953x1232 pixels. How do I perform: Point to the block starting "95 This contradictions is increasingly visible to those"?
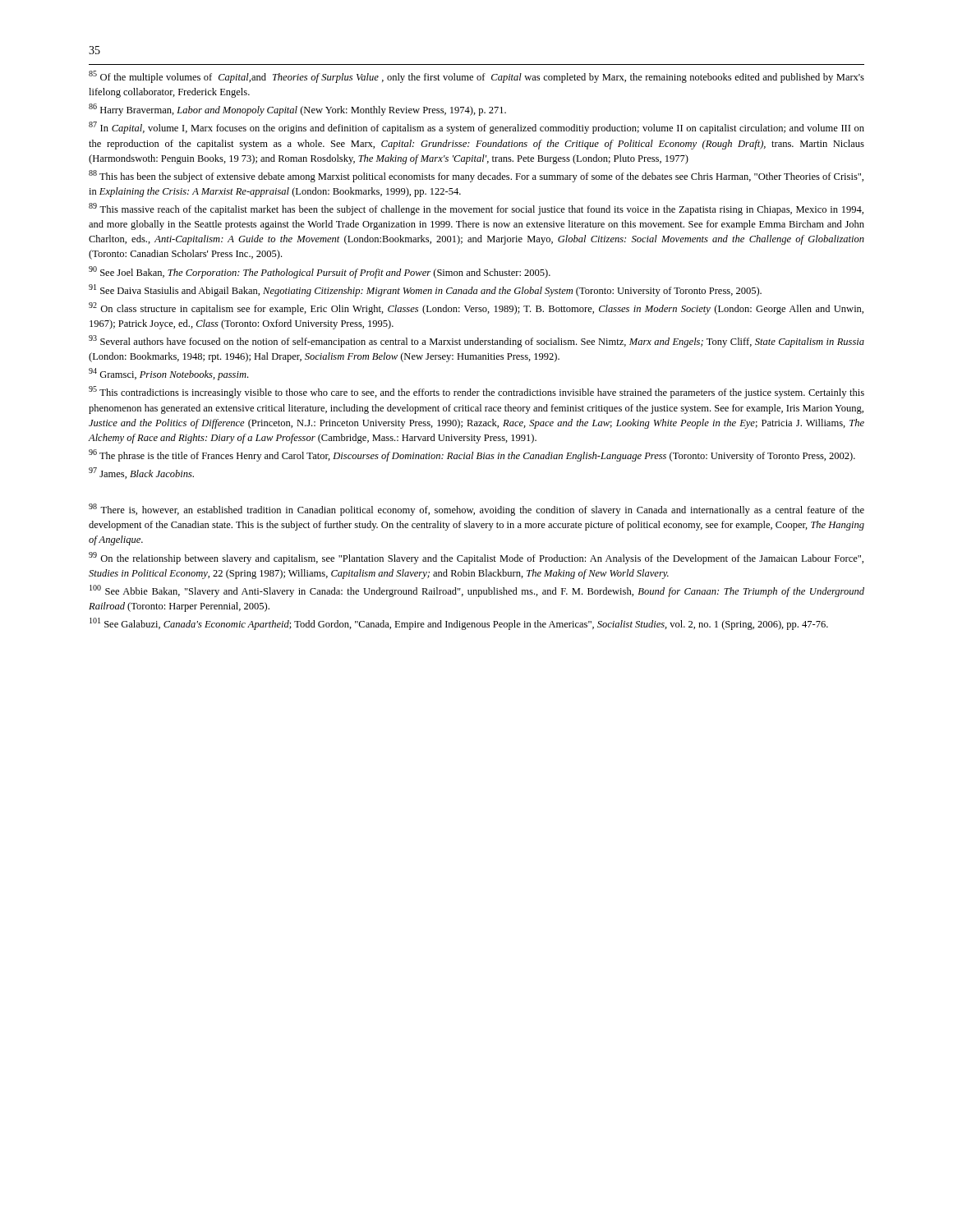(476, 414)
